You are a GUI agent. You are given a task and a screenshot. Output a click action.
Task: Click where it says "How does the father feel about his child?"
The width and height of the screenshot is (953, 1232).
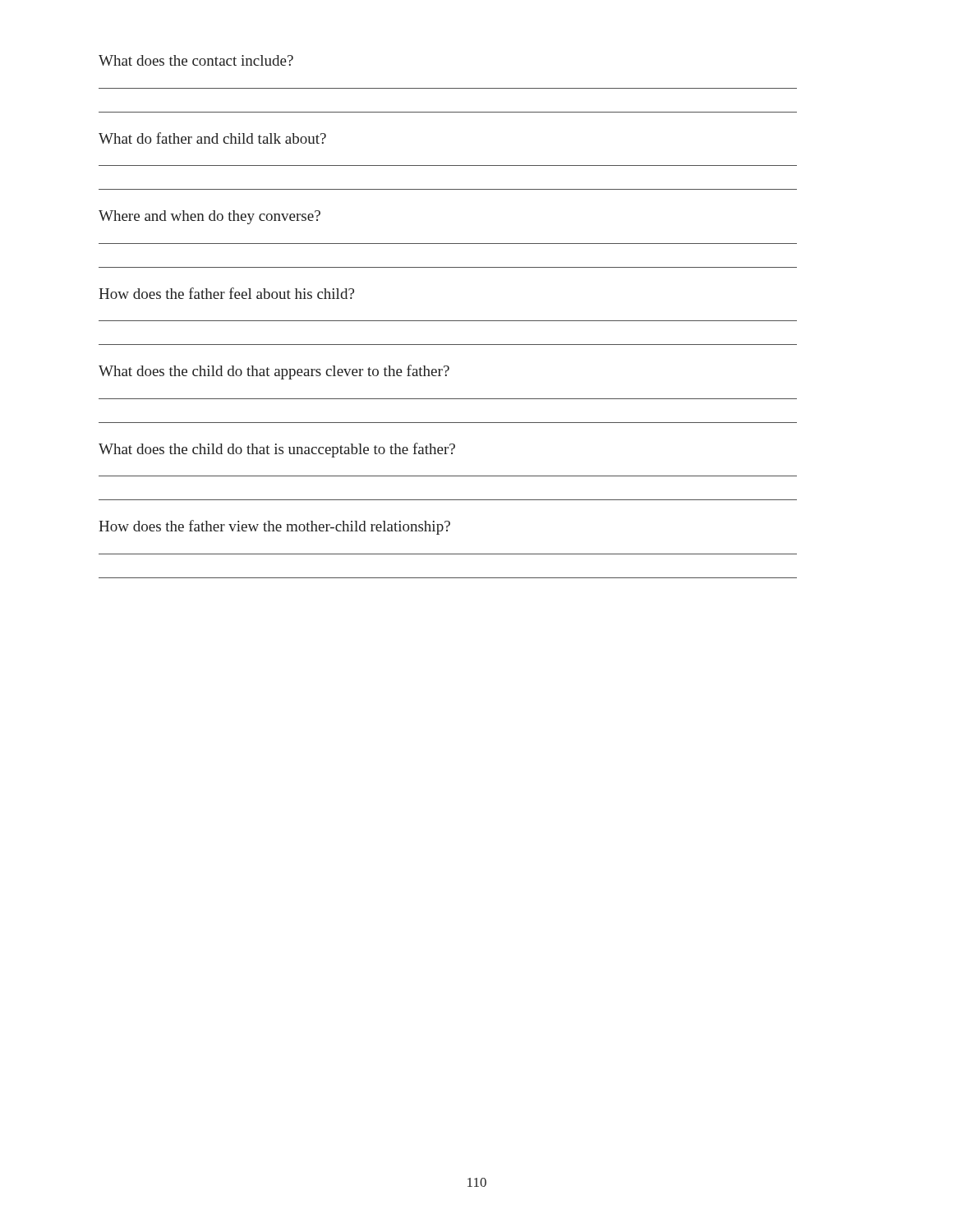pyautogui.click(x=226, y=293)
